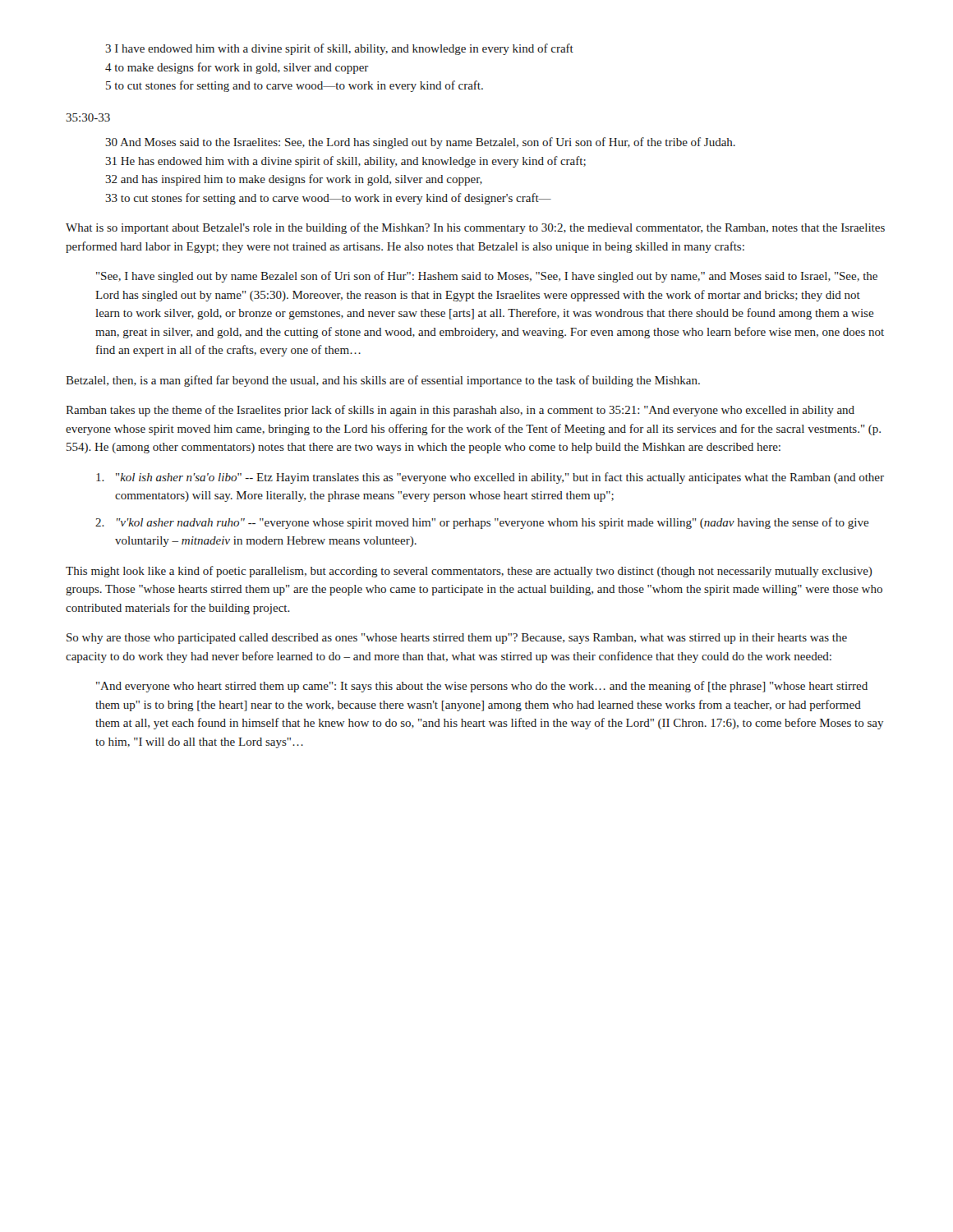Locate the block of text that opens with "3 I have endowed him"

point(339,48)
